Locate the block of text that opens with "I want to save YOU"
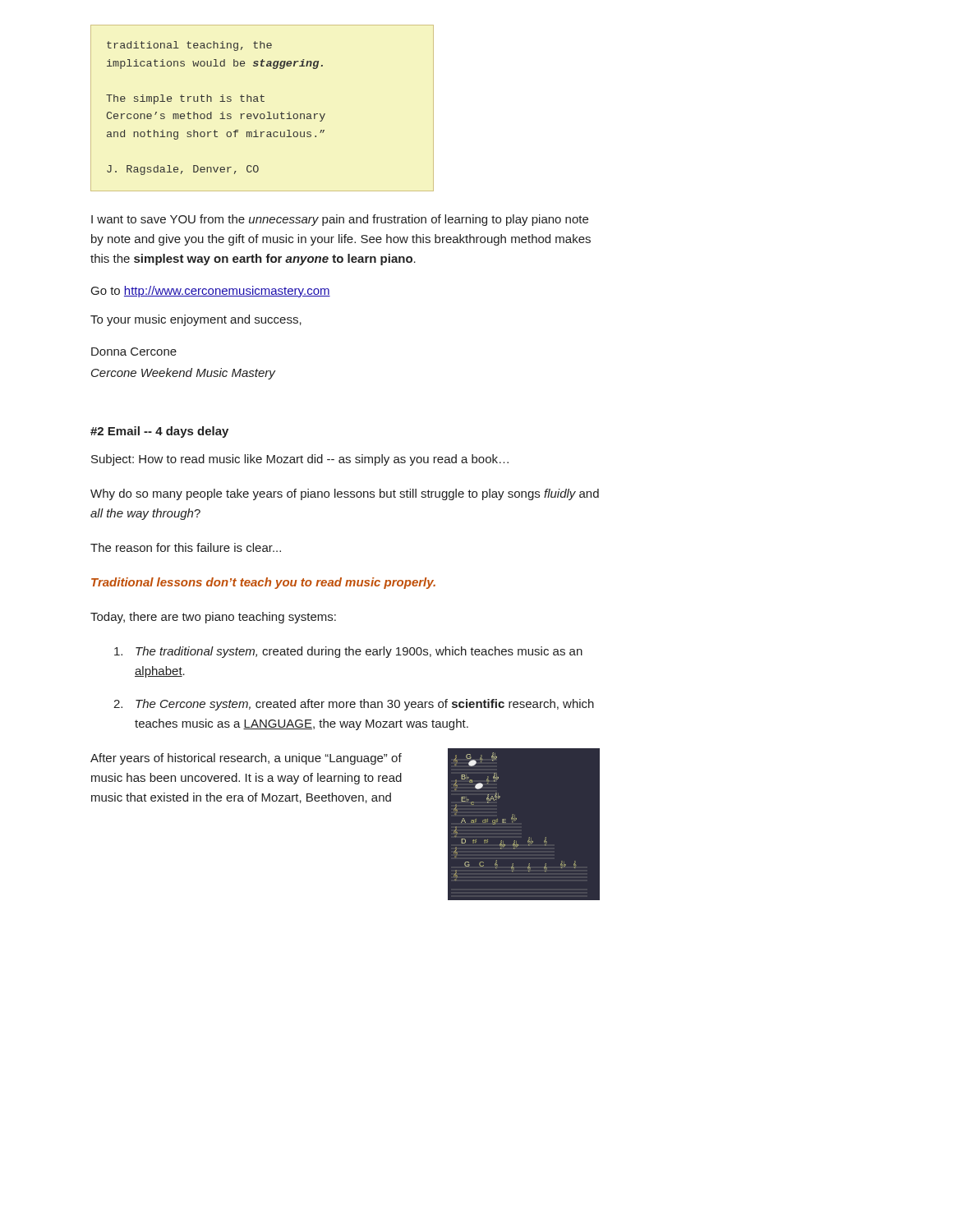Image resolution: width=953 pixels, height=1232 pixels. pyautogui.click(x=341, y=238)
